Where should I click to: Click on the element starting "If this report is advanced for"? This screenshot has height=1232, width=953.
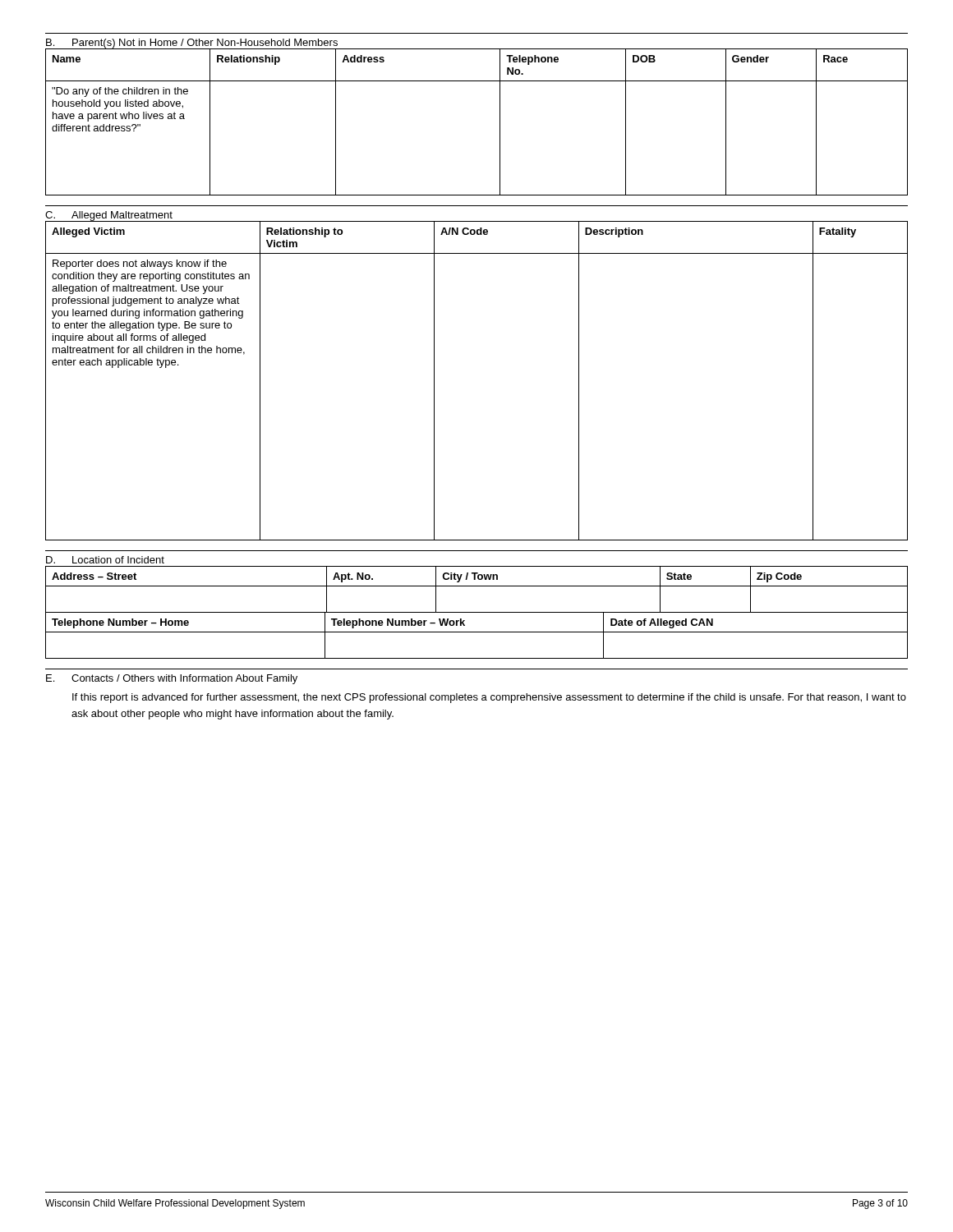click(x=490, y=705)
